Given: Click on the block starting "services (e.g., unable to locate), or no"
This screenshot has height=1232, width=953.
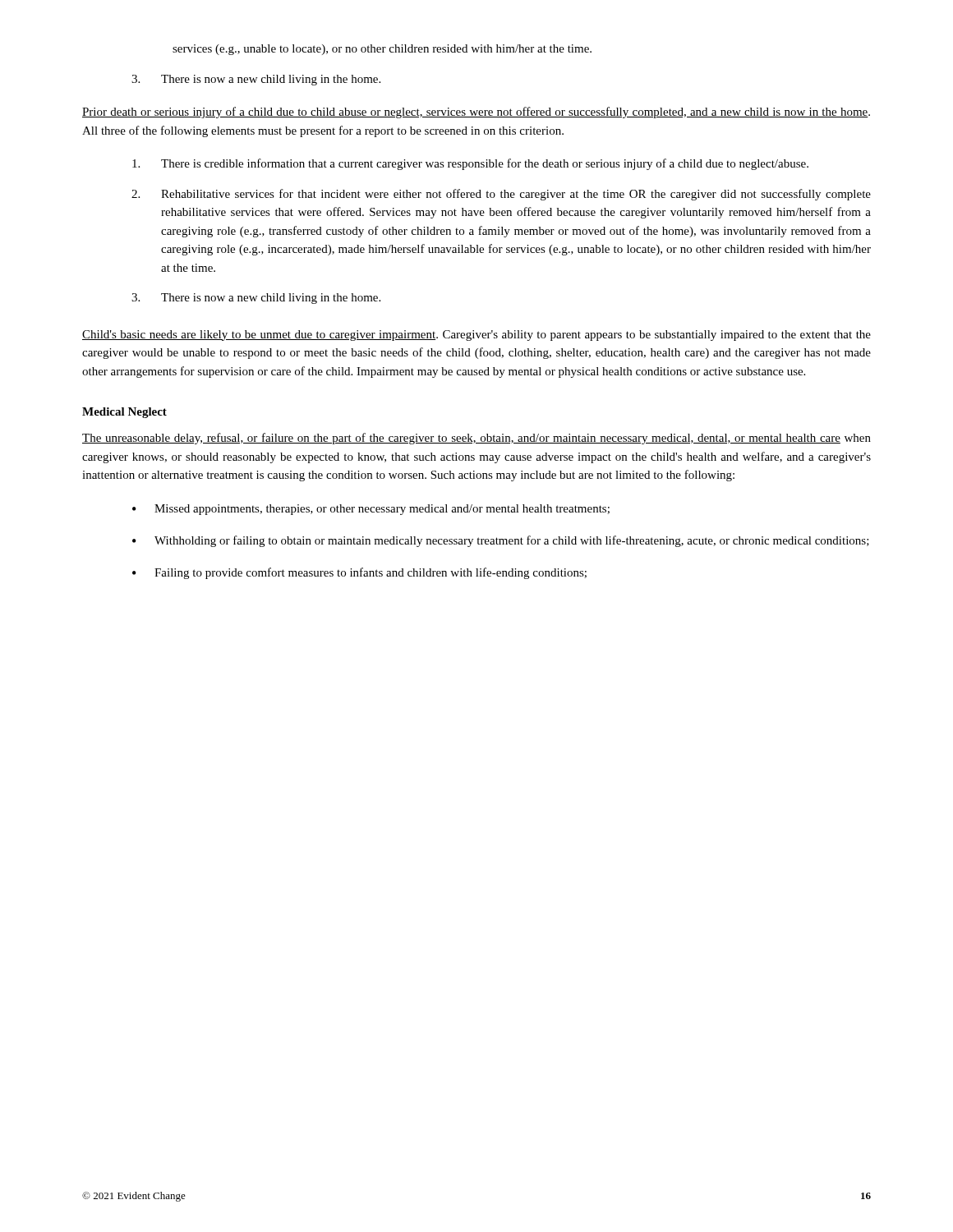Looking at the screenshot, I should [522, 49].
